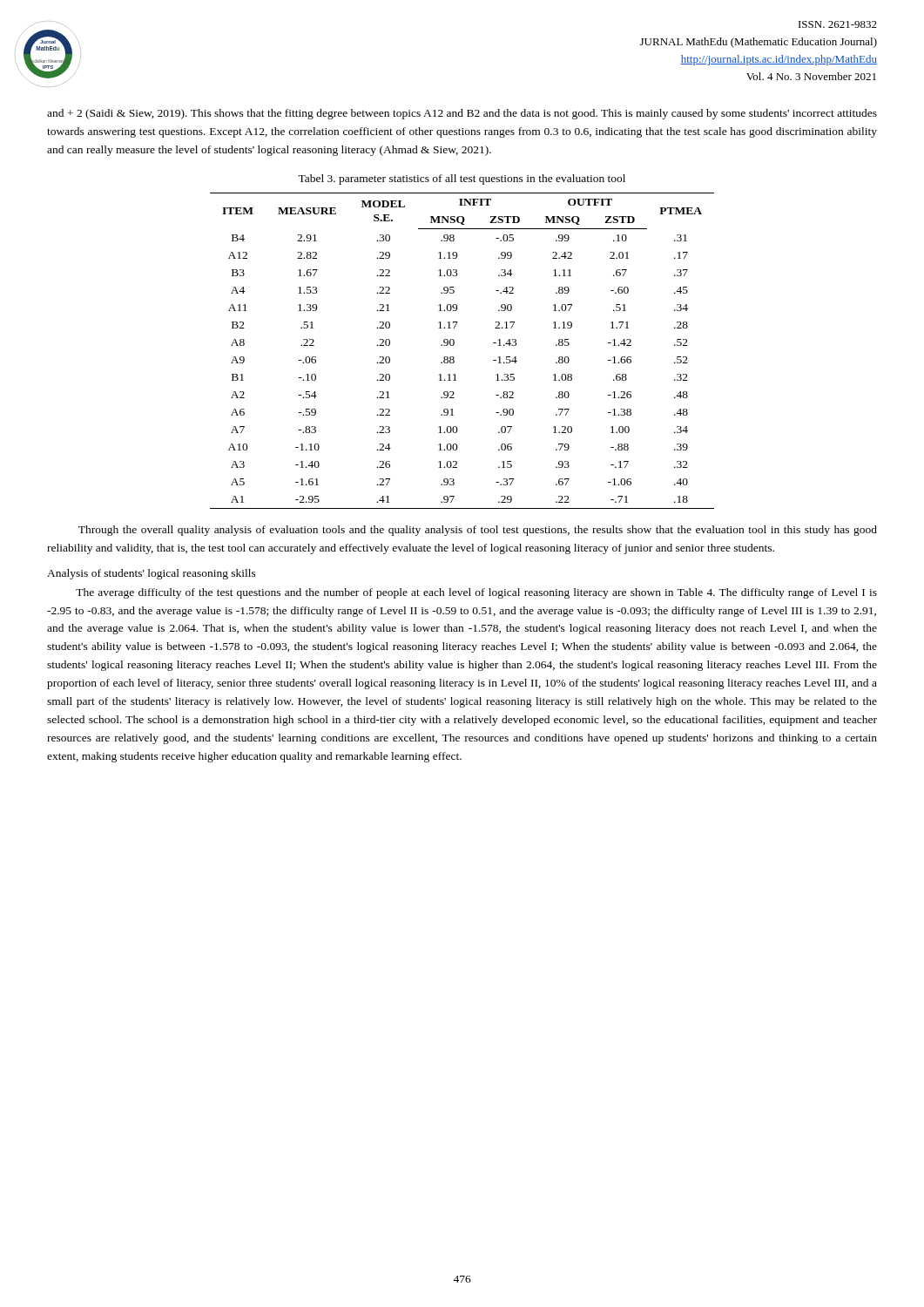
Task: Point to the block beginning "and + 2"
Action: [462, 131]
